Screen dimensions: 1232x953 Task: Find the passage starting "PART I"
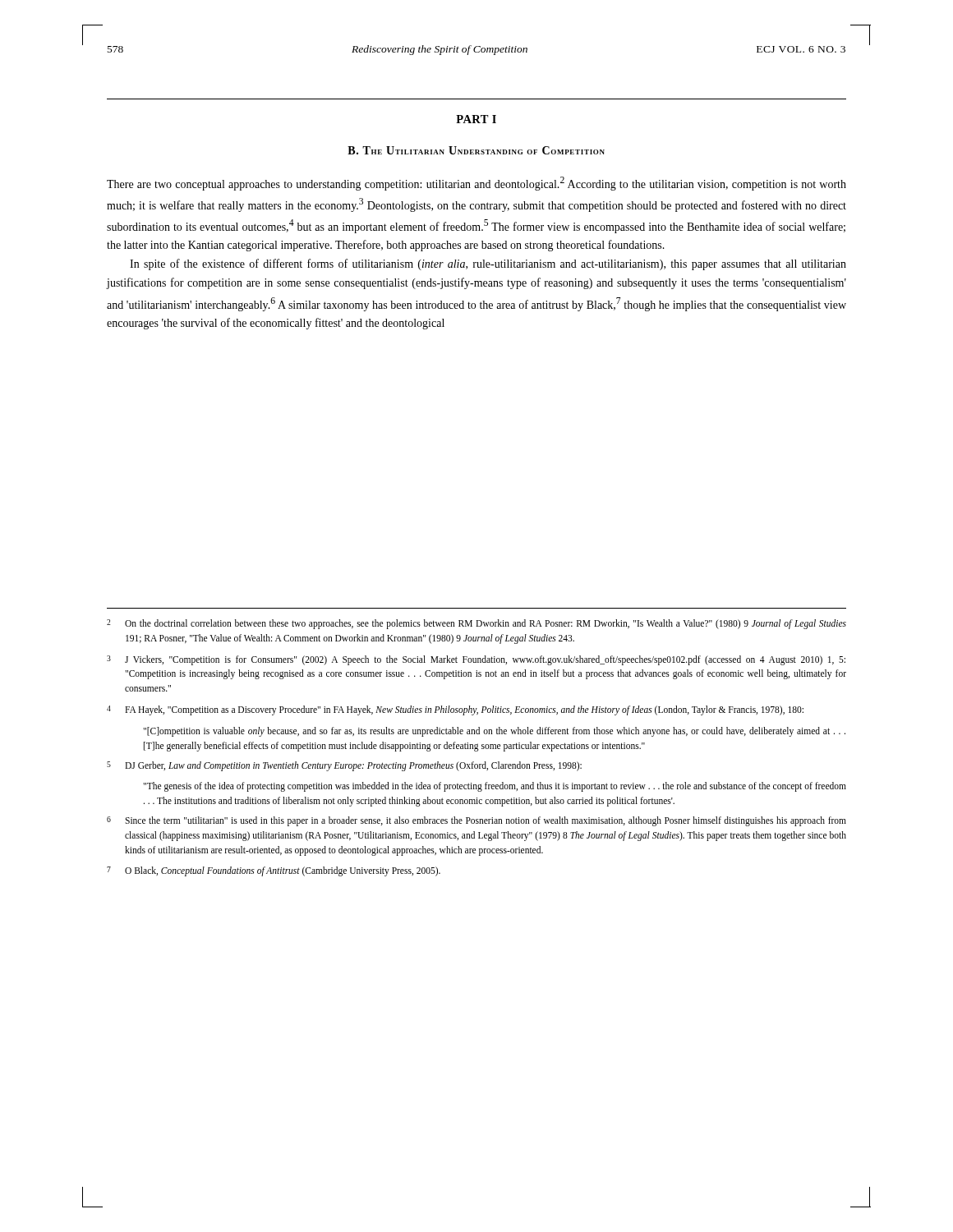pos(476,119)
